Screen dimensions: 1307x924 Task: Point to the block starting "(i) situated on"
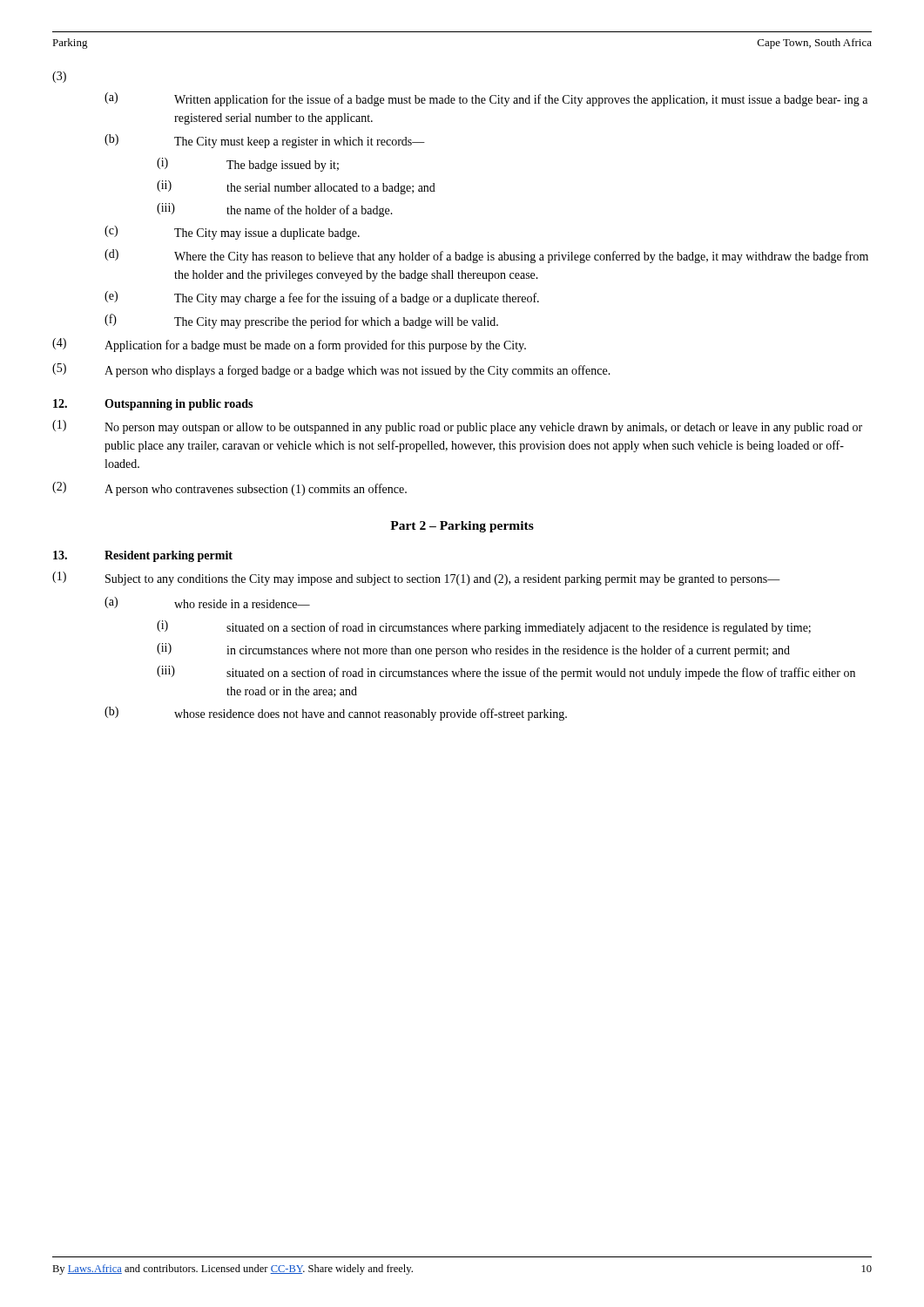[462, 628]
